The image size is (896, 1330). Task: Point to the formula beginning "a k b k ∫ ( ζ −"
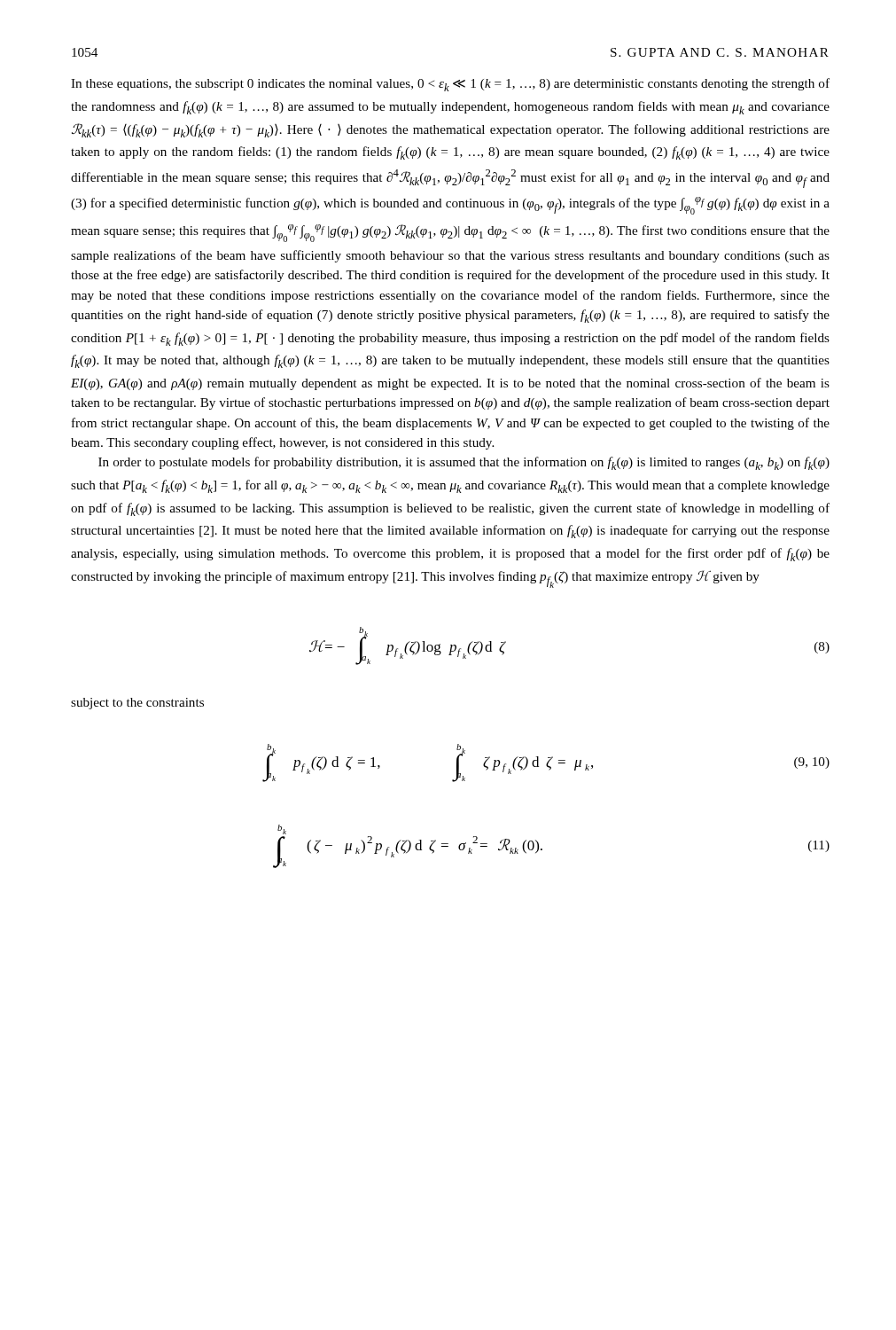450,845
